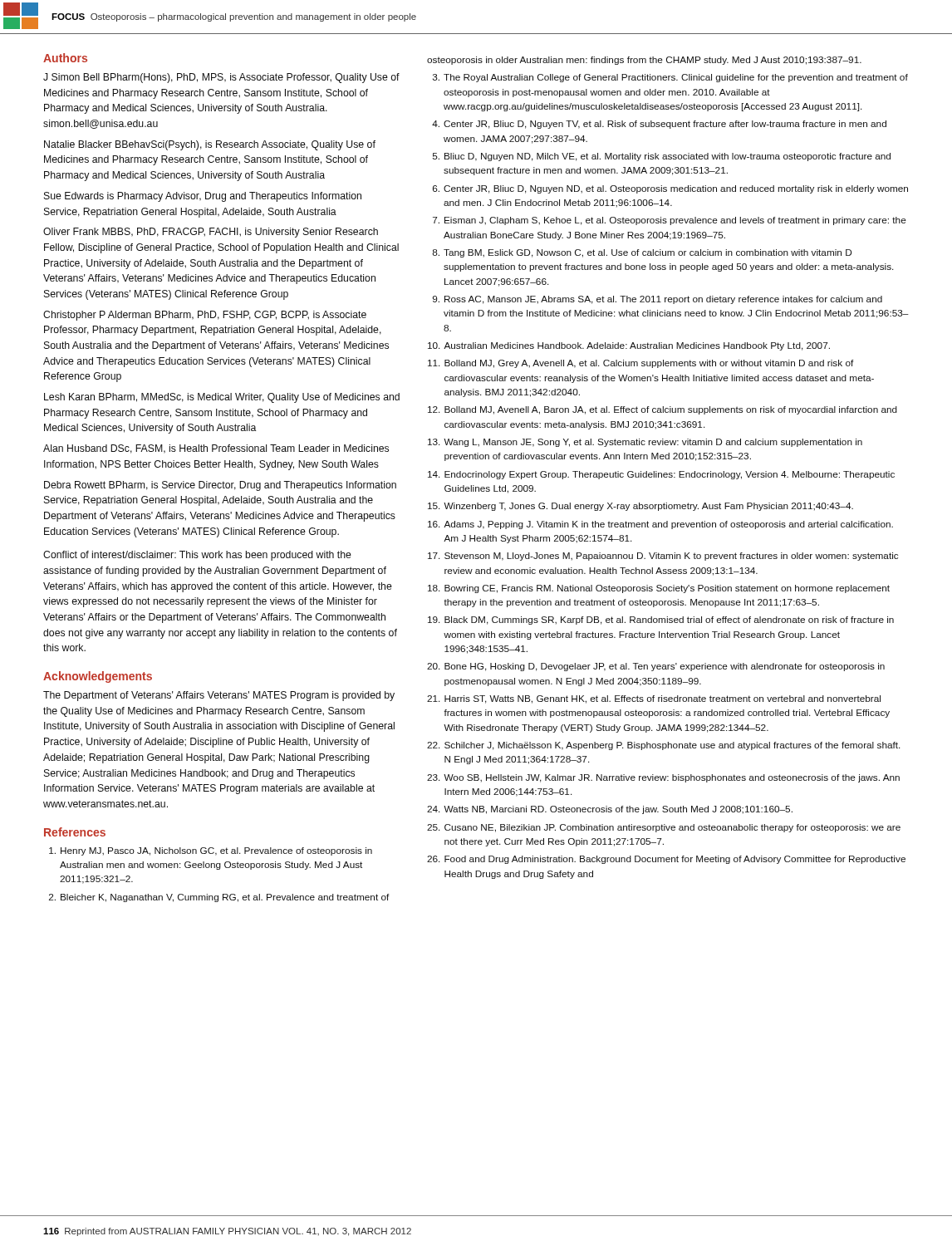Click on the region starting "20. Bone HG, Hosking D,"
Viewport: 952px width, 1246px height.
click(668, 674)
